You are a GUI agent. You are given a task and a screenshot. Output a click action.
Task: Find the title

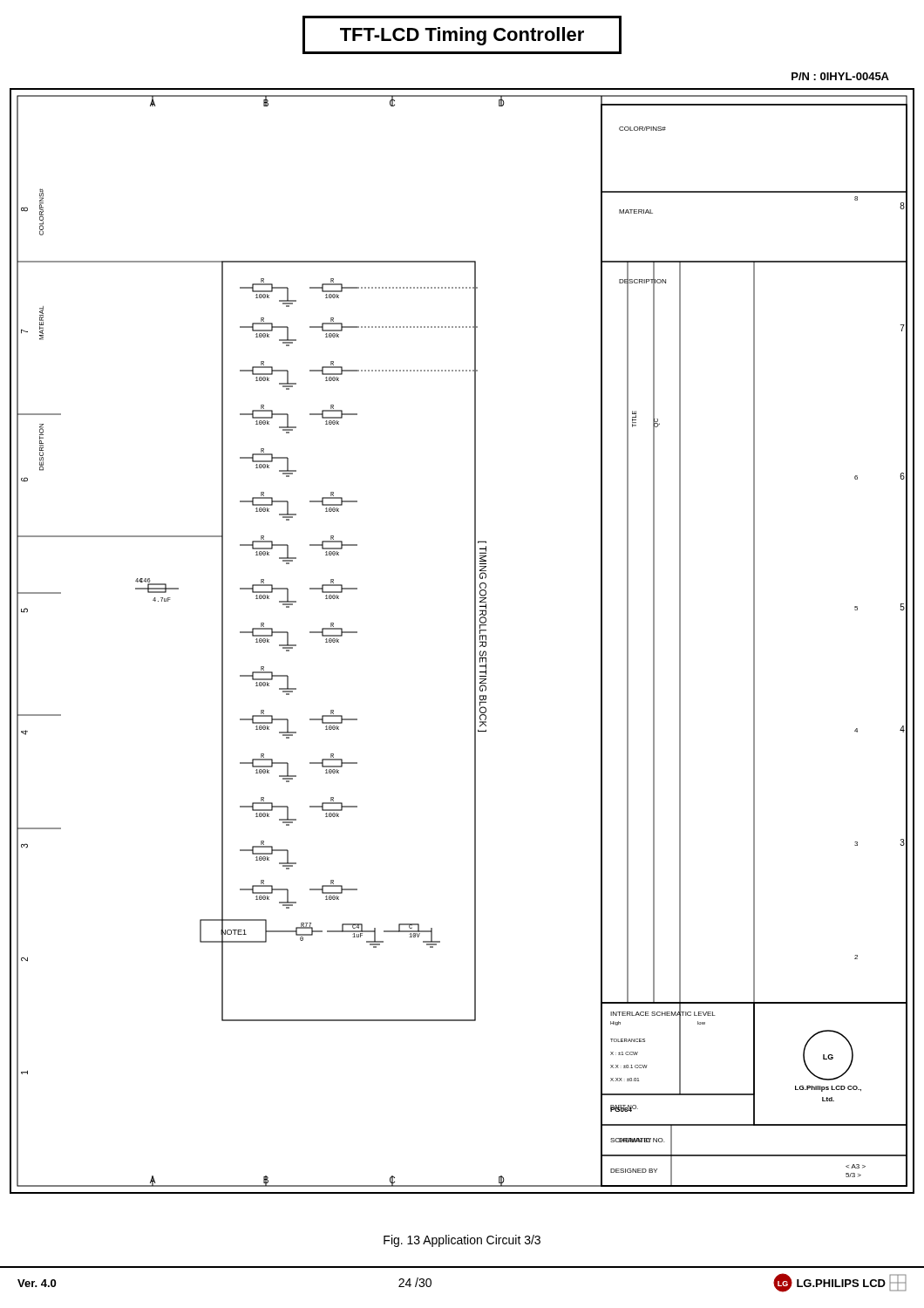click(x=462, y=35)
